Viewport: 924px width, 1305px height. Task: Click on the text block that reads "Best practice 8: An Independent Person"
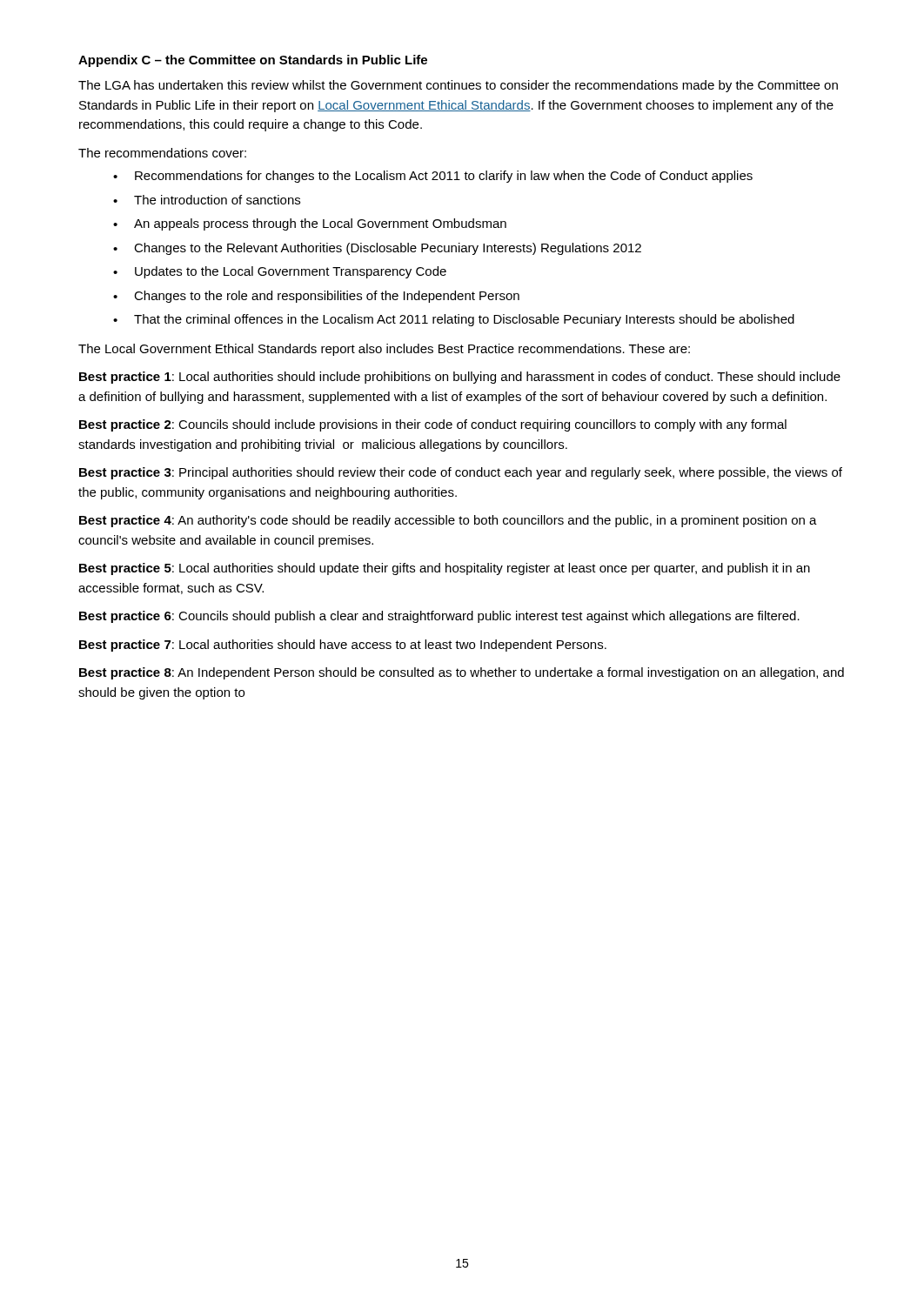[461, 682]
